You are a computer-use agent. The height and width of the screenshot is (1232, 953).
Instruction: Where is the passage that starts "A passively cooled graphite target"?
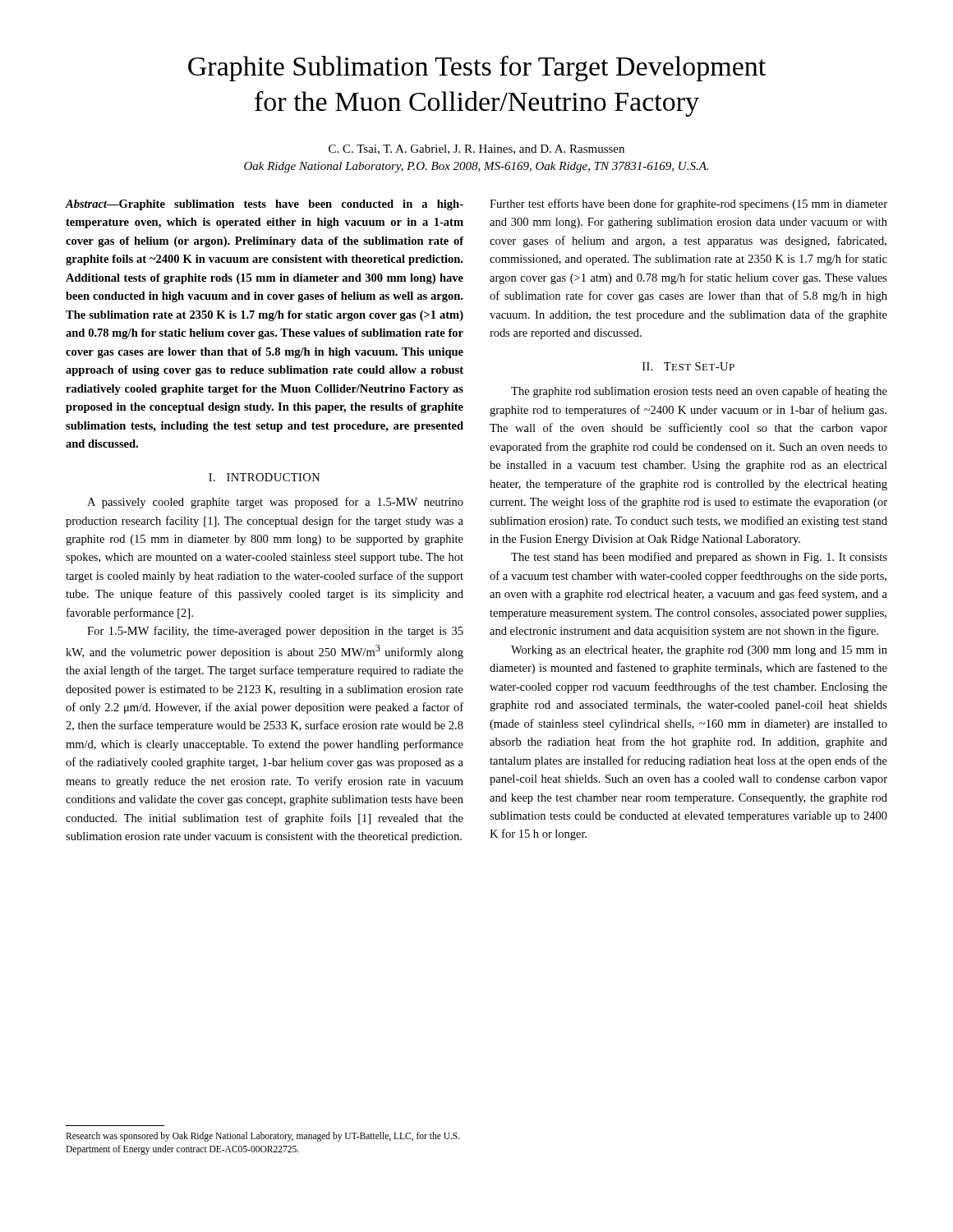click(265, 557)
